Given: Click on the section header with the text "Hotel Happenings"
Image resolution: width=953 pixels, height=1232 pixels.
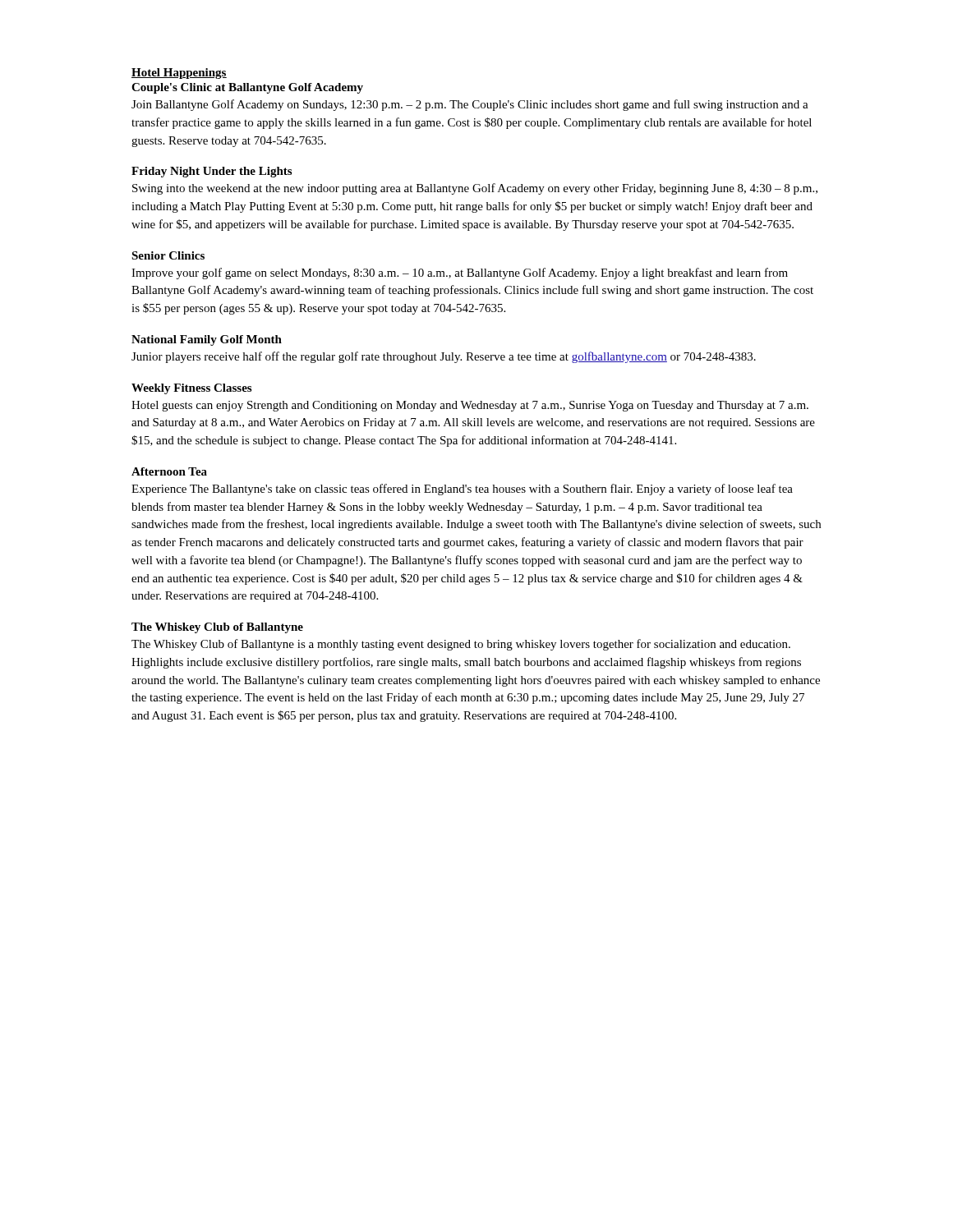Looking at the screenshot, I should coord(179,72).
